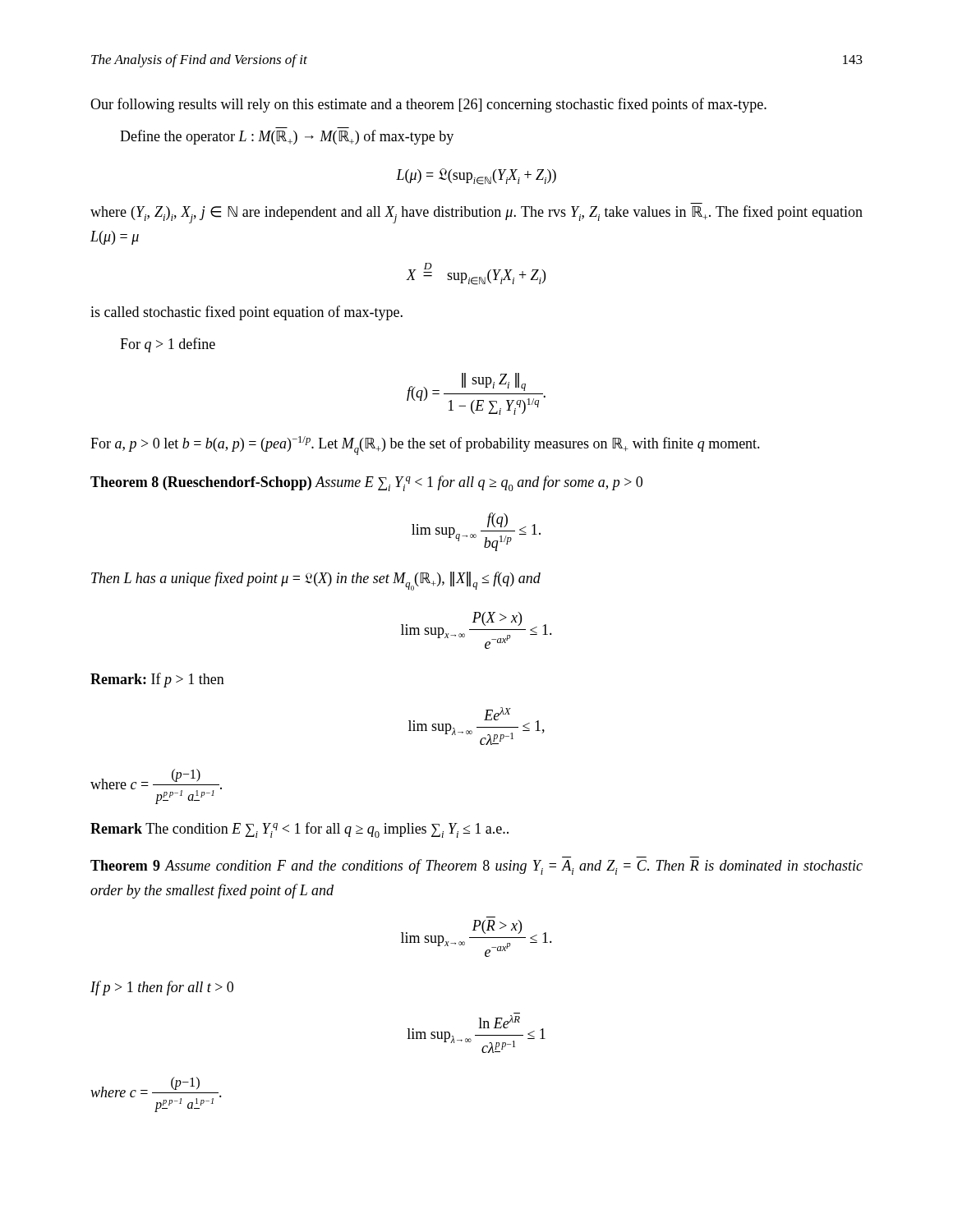
Task: Click on the formula that says "lim supq→∞ f(q) bq1/p ≤ 1."
Action: click(476, 532)
